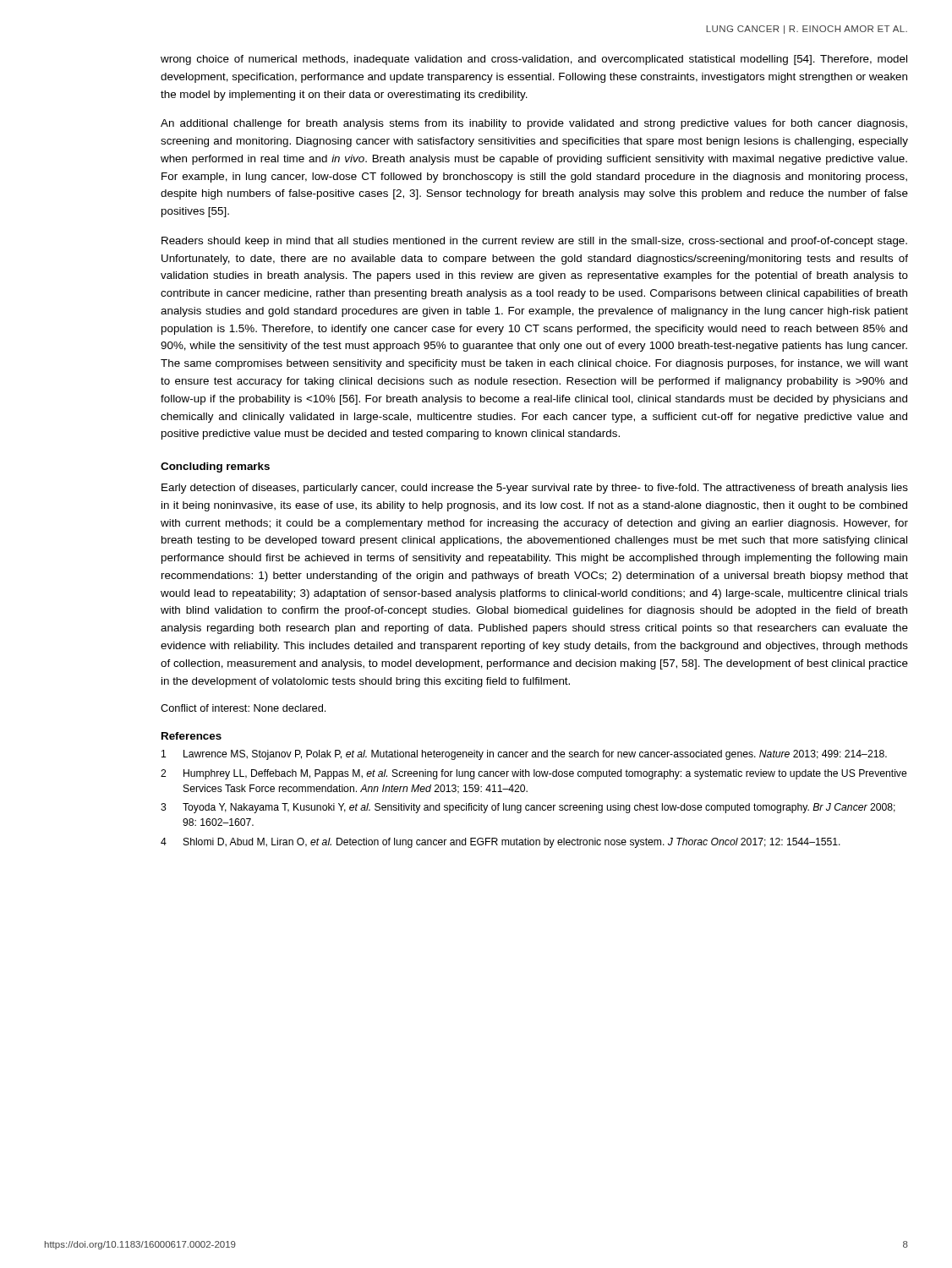Navigate to the text block starting "1 Lawrence MS, Stojanov P, Polak"
This screenshot has width=952, height=1268.
click(534, 755)
